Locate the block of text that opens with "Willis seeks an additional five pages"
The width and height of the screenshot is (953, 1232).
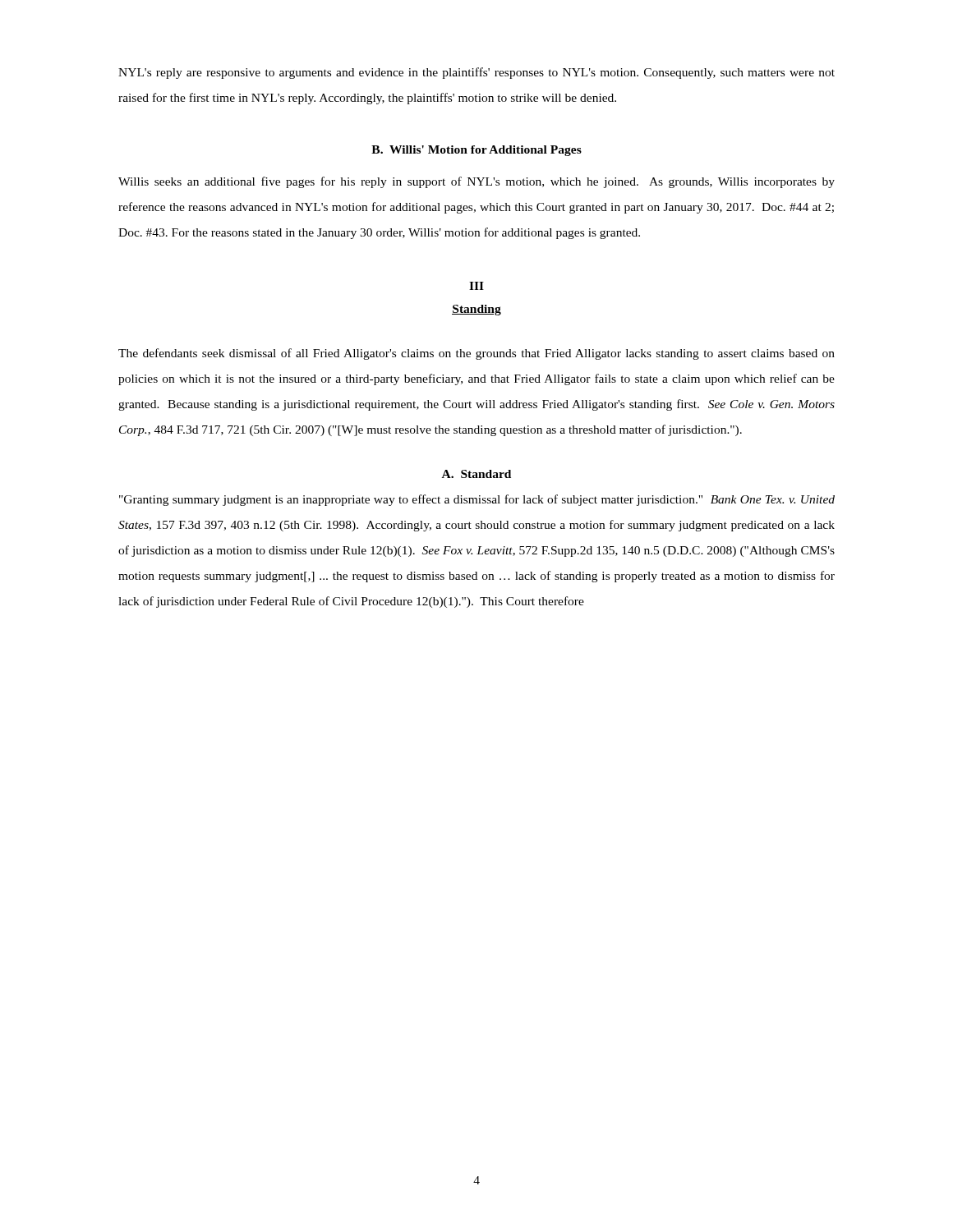pos(476,206)
